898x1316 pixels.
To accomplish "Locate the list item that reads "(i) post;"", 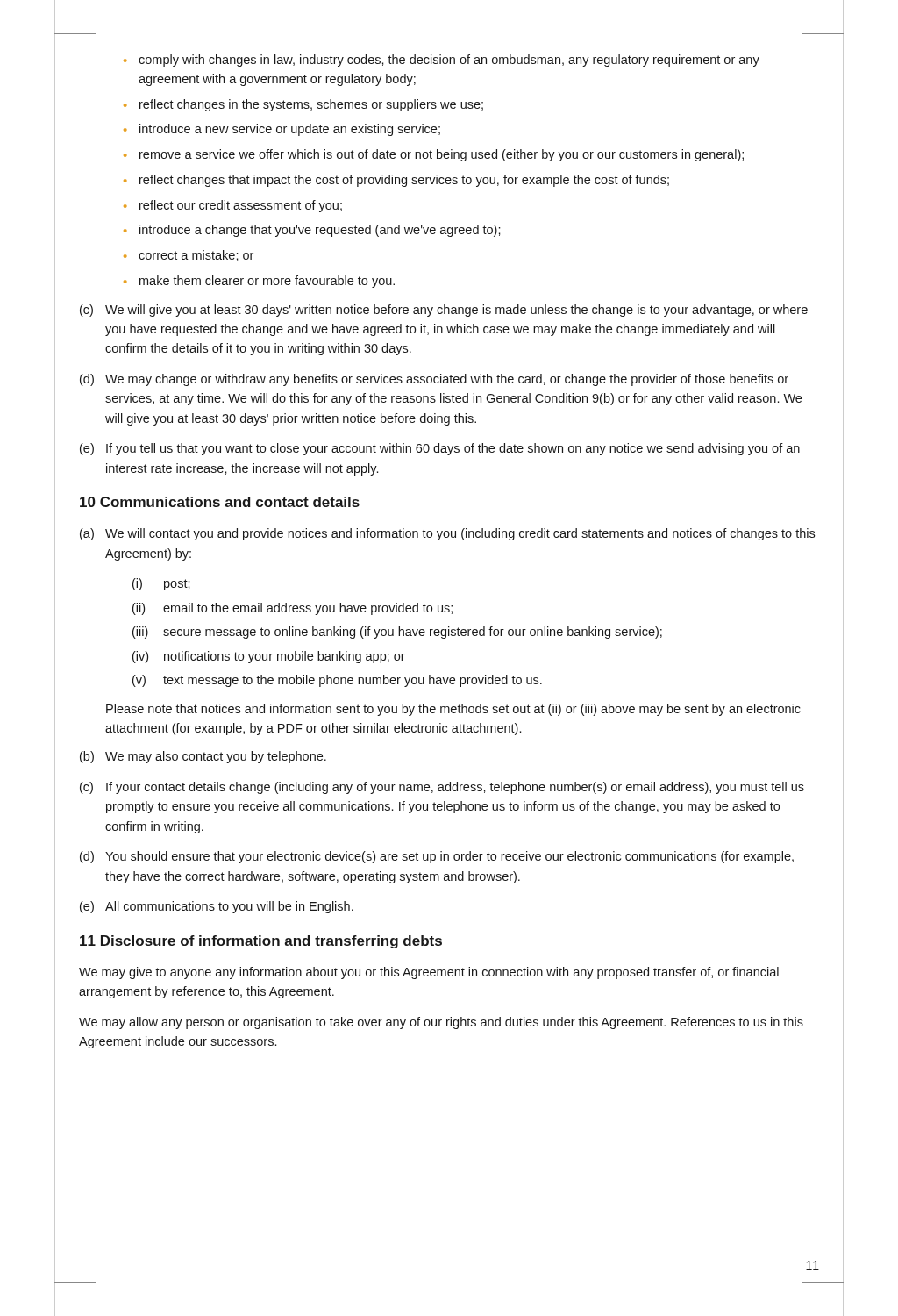I will pyautogui.click(x=161, y=584).
